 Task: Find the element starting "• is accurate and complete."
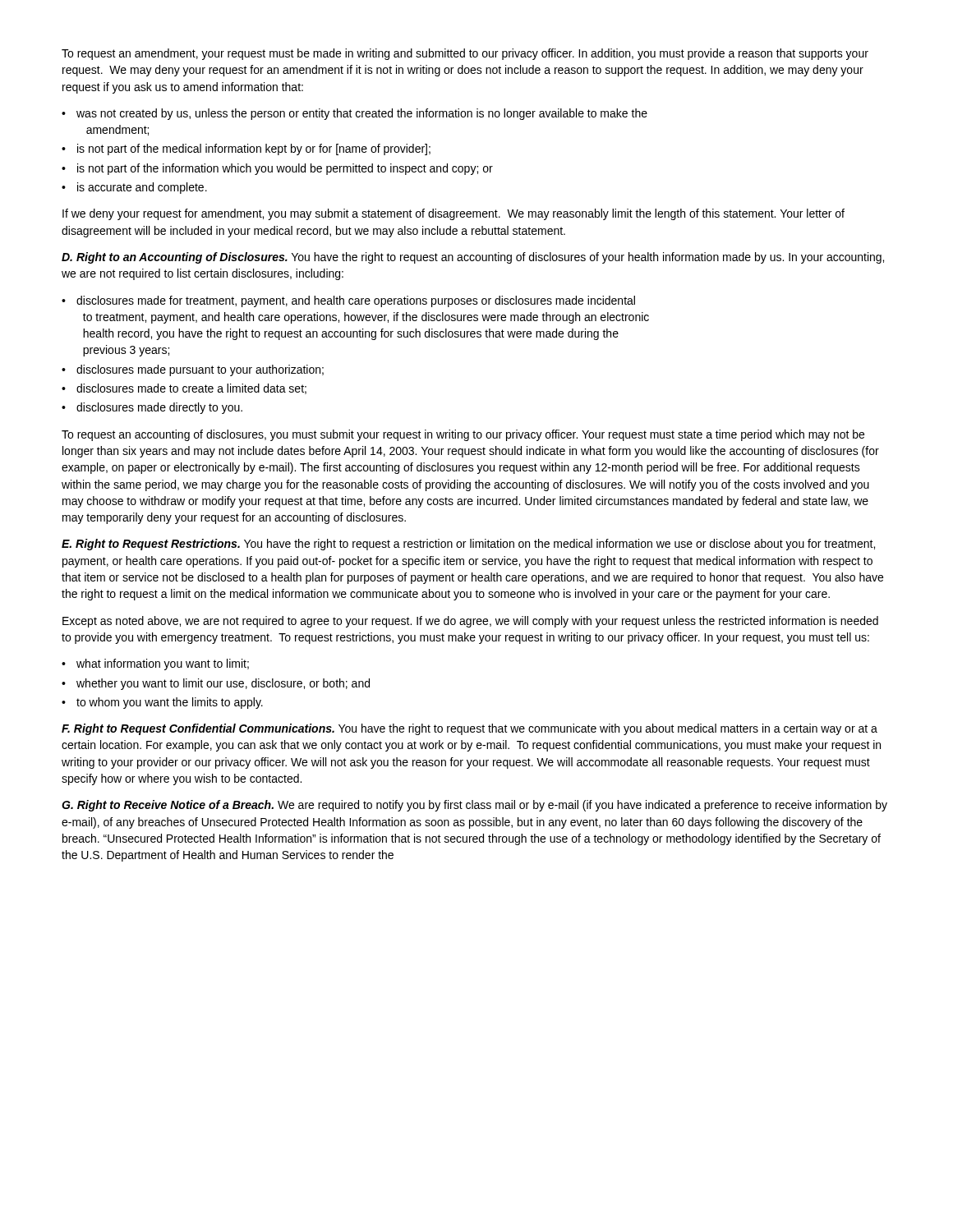pyautogui.click(x=135, y=187)
